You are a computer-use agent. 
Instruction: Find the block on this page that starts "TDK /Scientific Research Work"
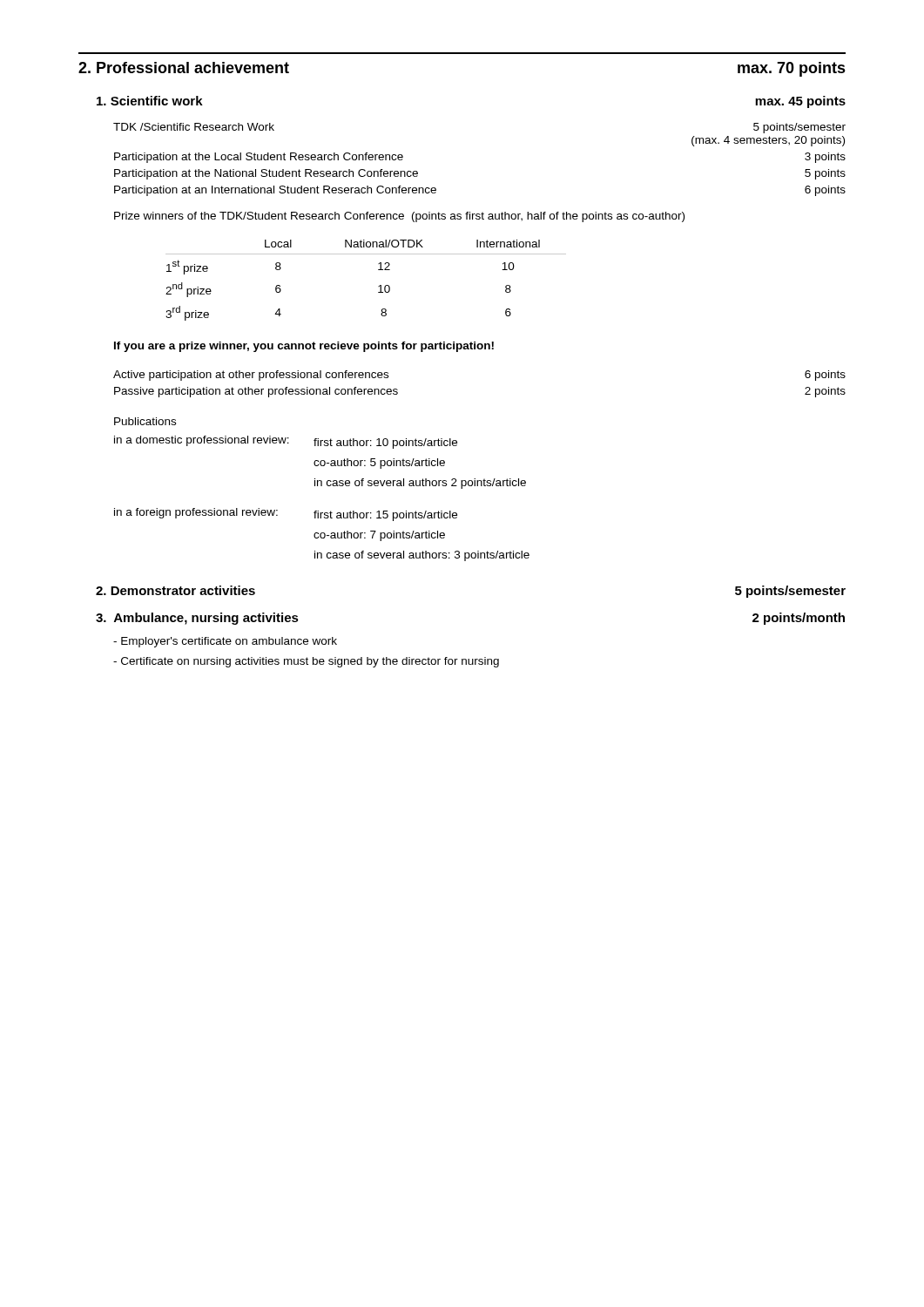point(197,127)
